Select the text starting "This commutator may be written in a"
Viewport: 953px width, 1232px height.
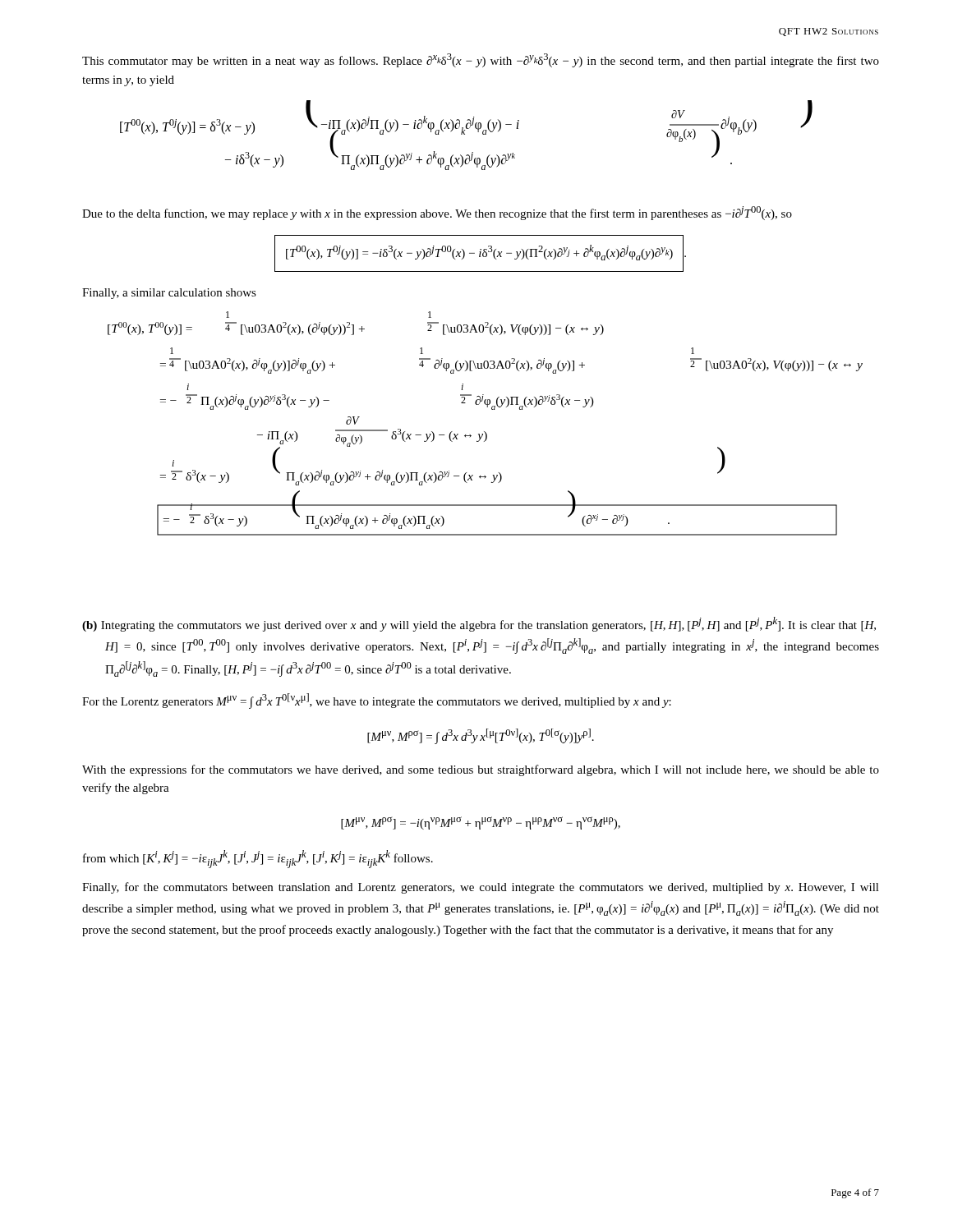481,69
